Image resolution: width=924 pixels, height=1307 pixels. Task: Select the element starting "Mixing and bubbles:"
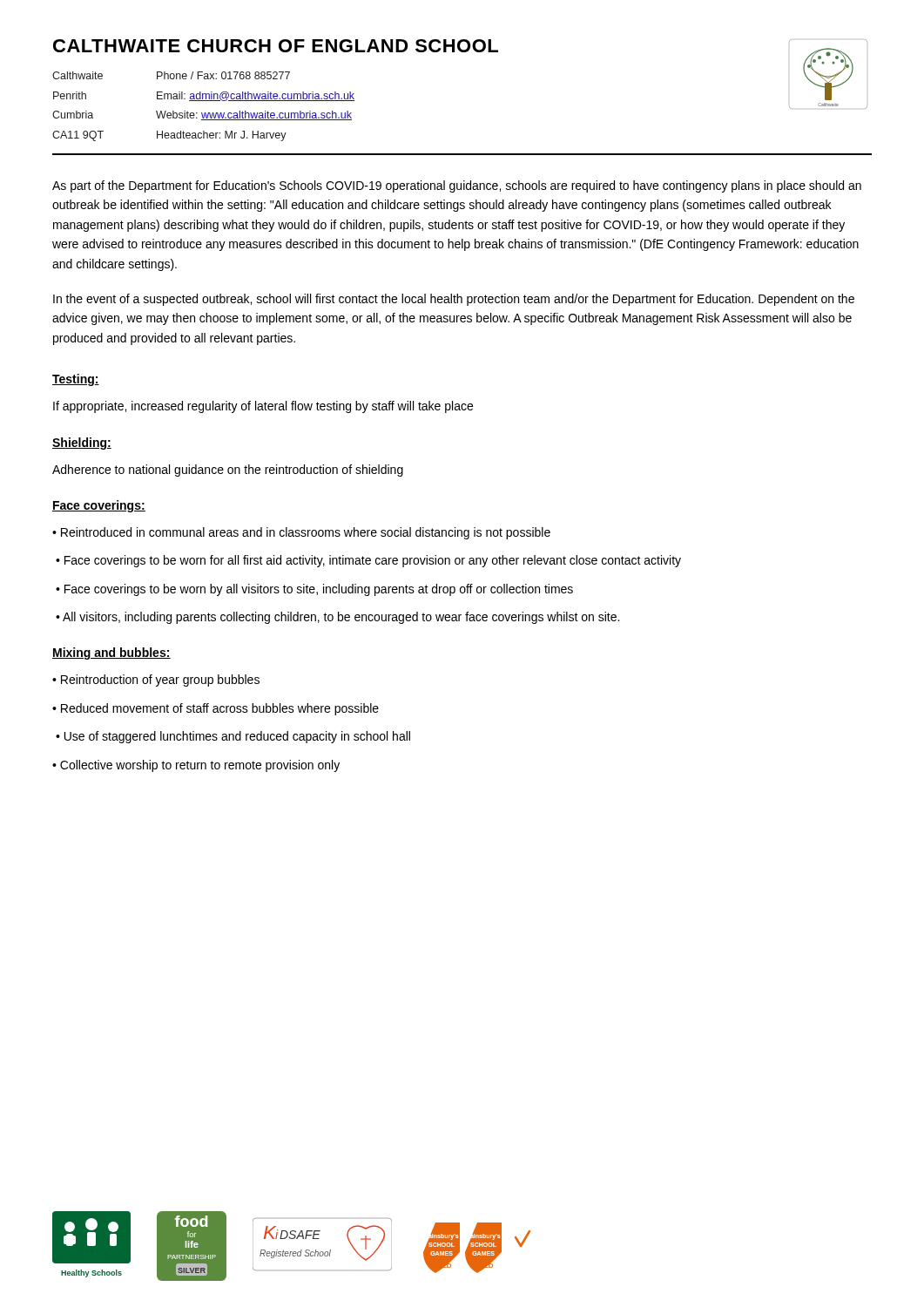111,653
